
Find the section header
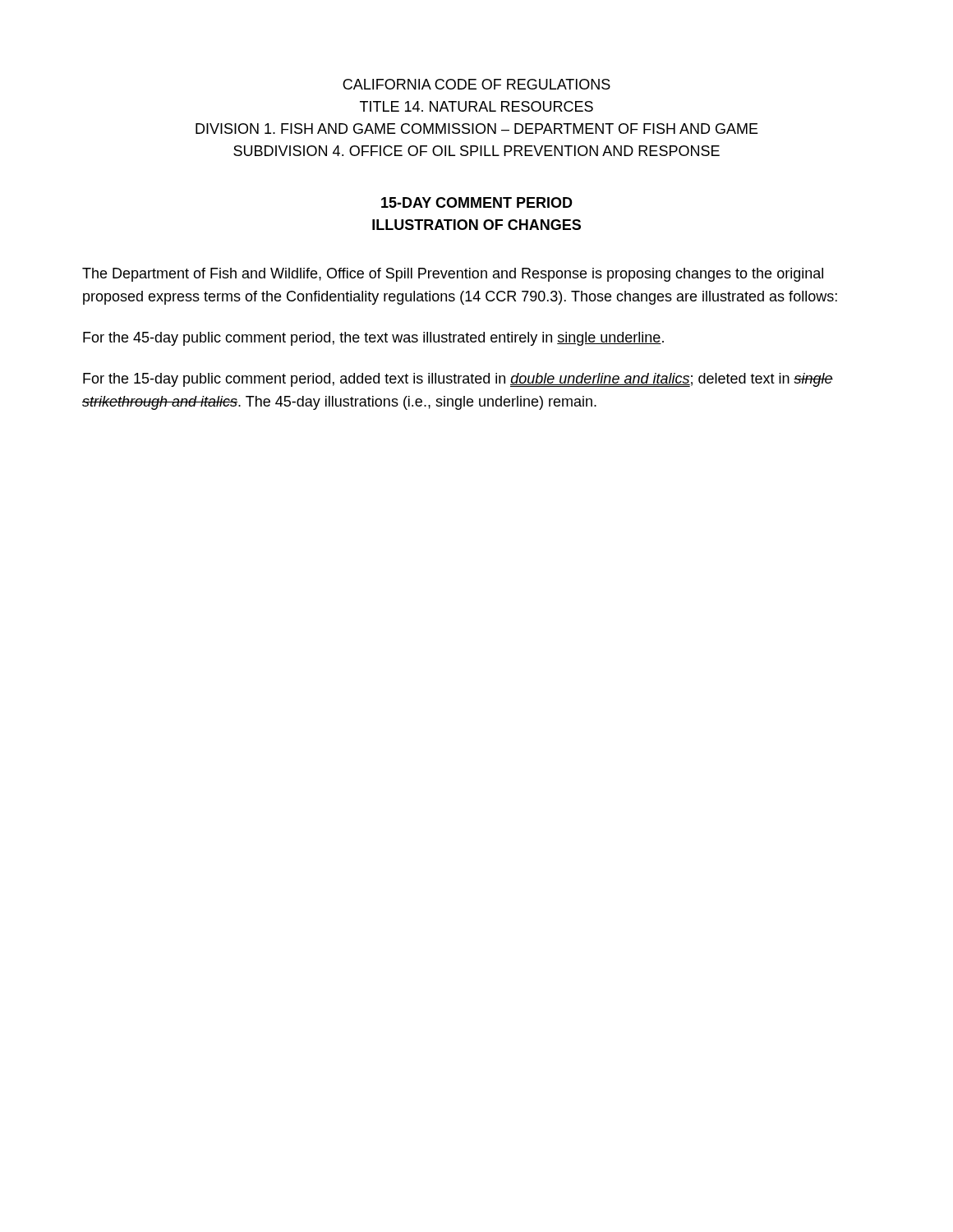point(476,214)
